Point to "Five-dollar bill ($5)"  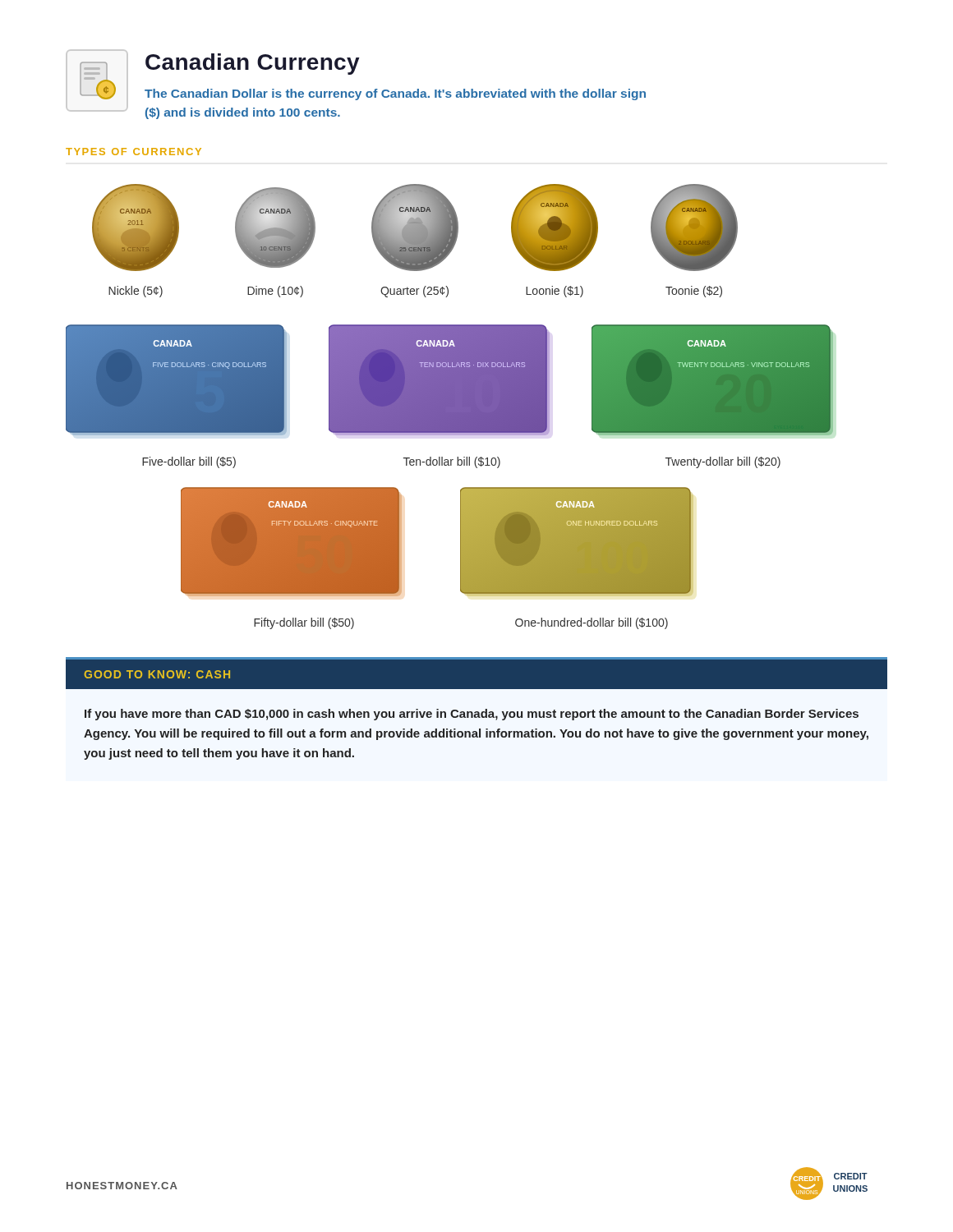(189, 461)
